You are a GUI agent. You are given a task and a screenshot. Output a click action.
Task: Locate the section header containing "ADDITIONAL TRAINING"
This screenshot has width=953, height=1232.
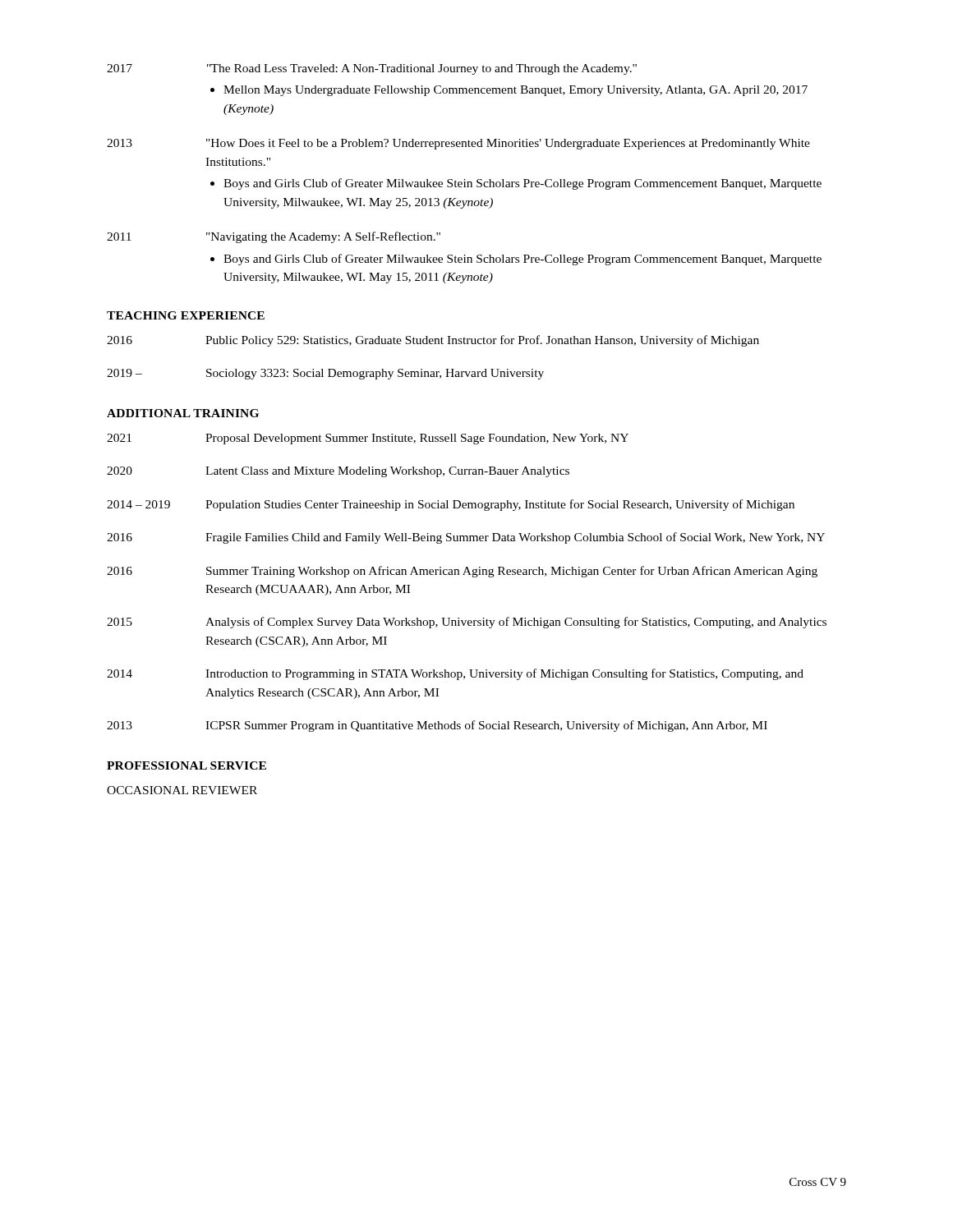[183, 412]
